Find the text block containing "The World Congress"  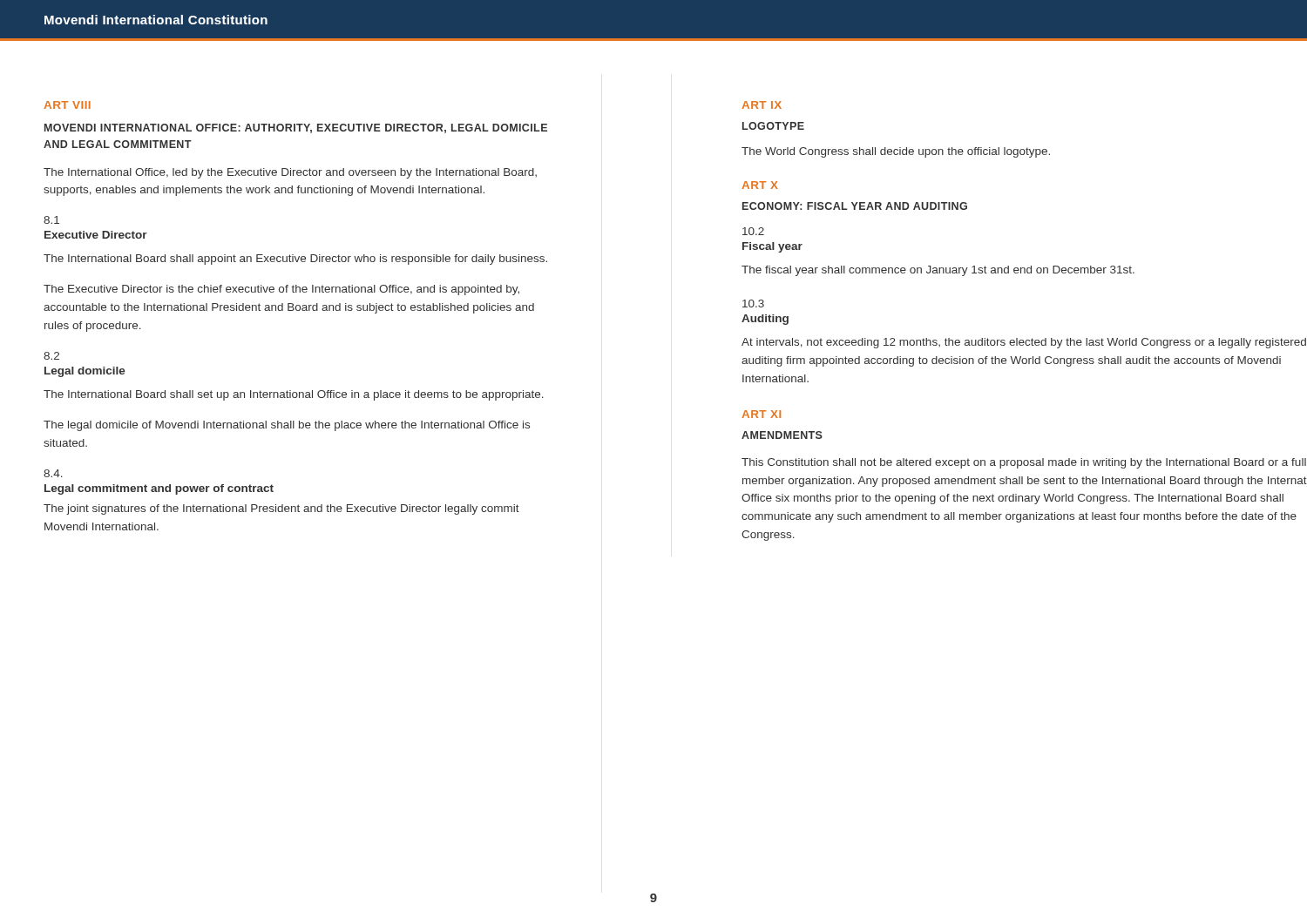[x=896, y=151]
